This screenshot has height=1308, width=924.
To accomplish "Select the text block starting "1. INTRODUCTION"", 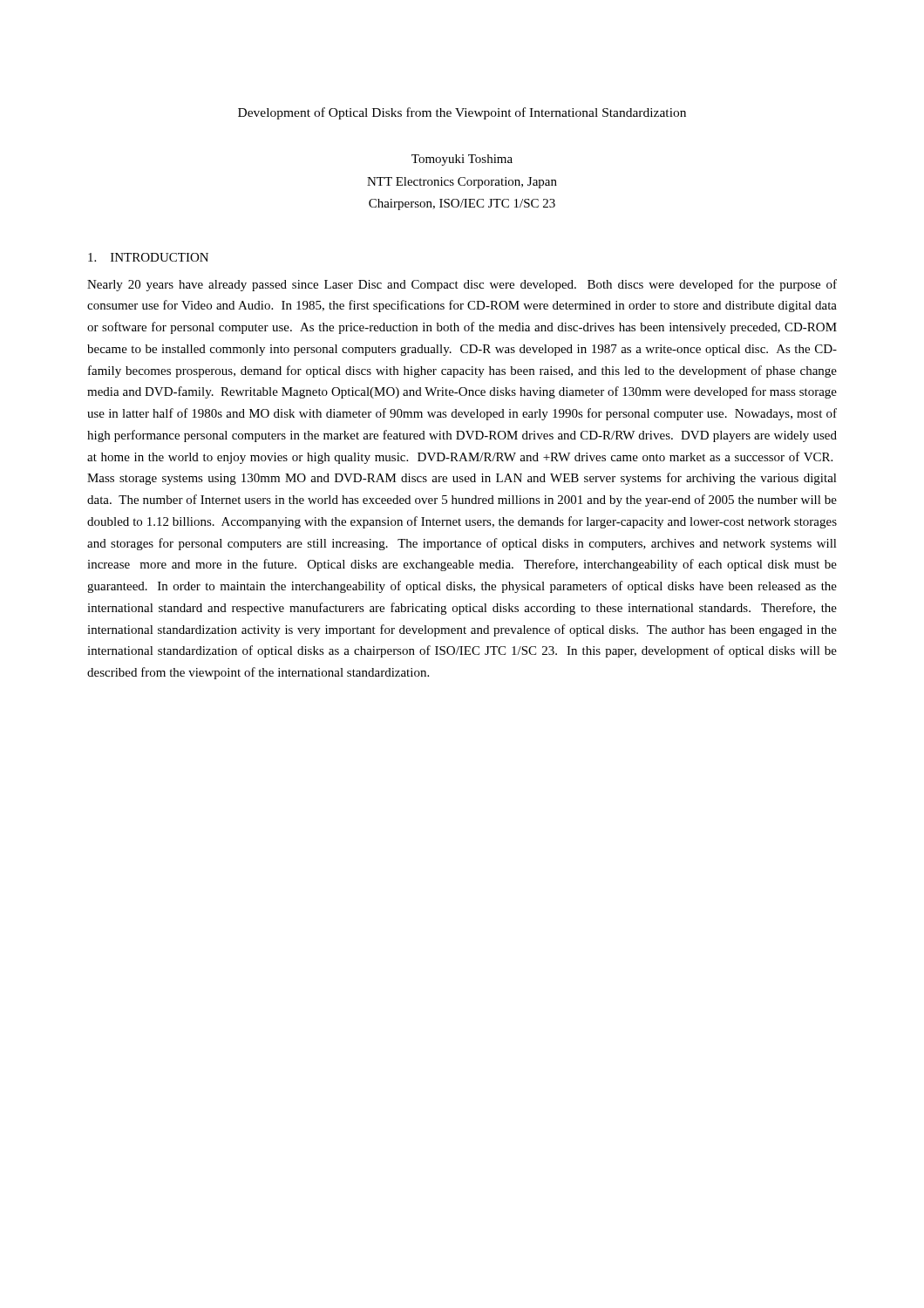I will 148,257.
